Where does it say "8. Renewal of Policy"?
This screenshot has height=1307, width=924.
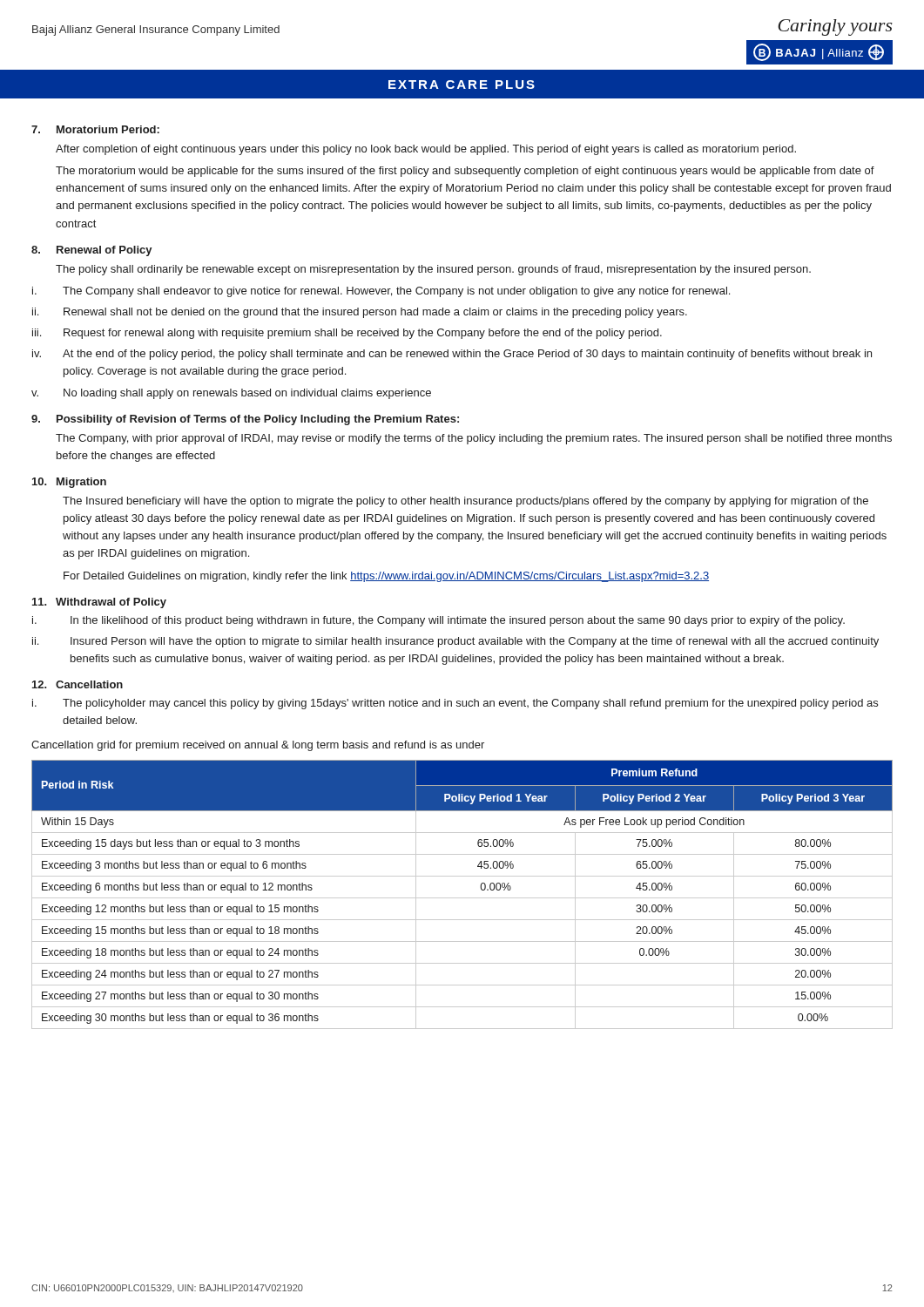92,249
